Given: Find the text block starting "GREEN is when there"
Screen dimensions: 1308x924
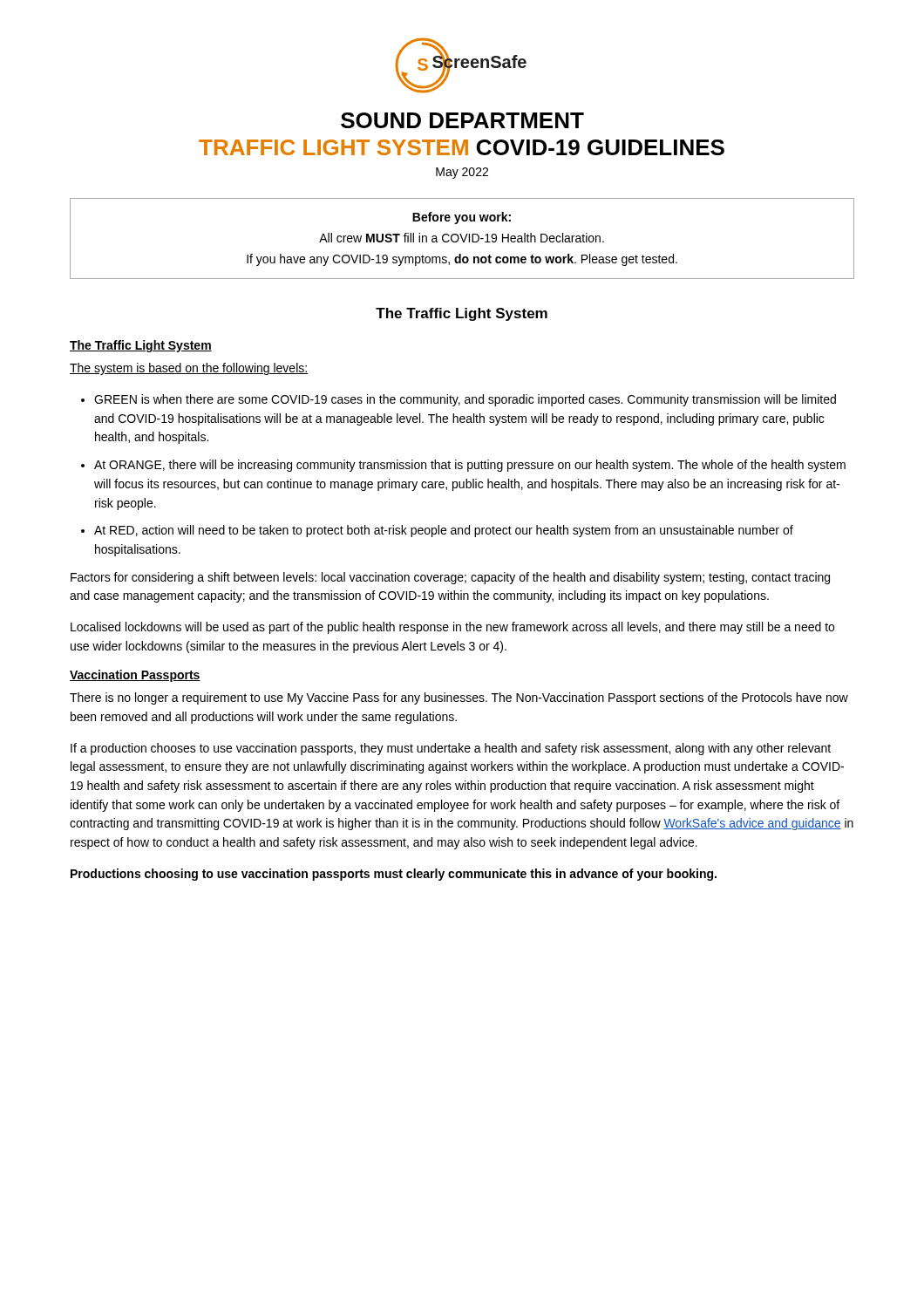Looking at the screenshot, I should [465, 418].
